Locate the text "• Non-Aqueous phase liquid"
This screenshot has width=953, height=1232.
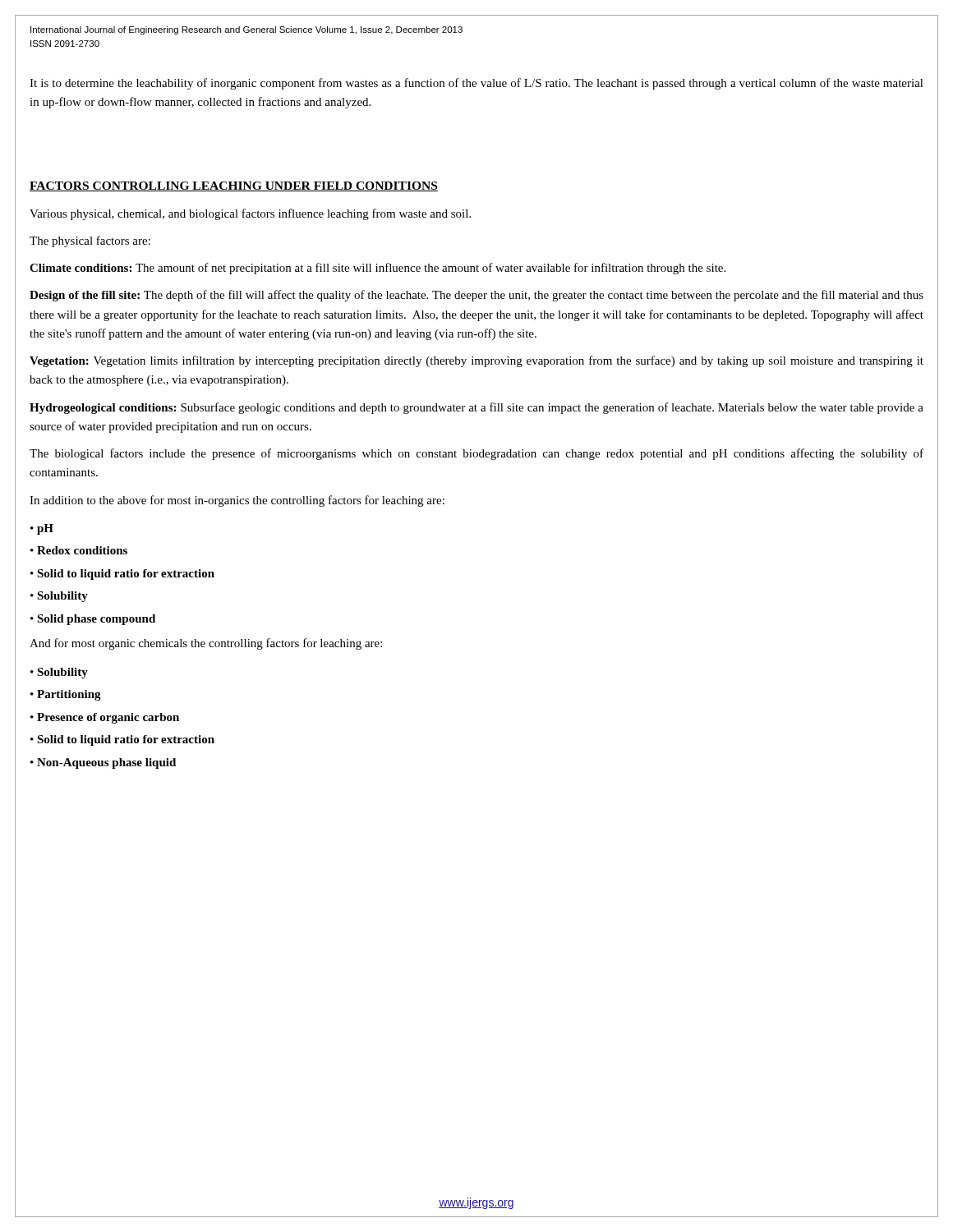pyautogui.click(x=103, y=762)
